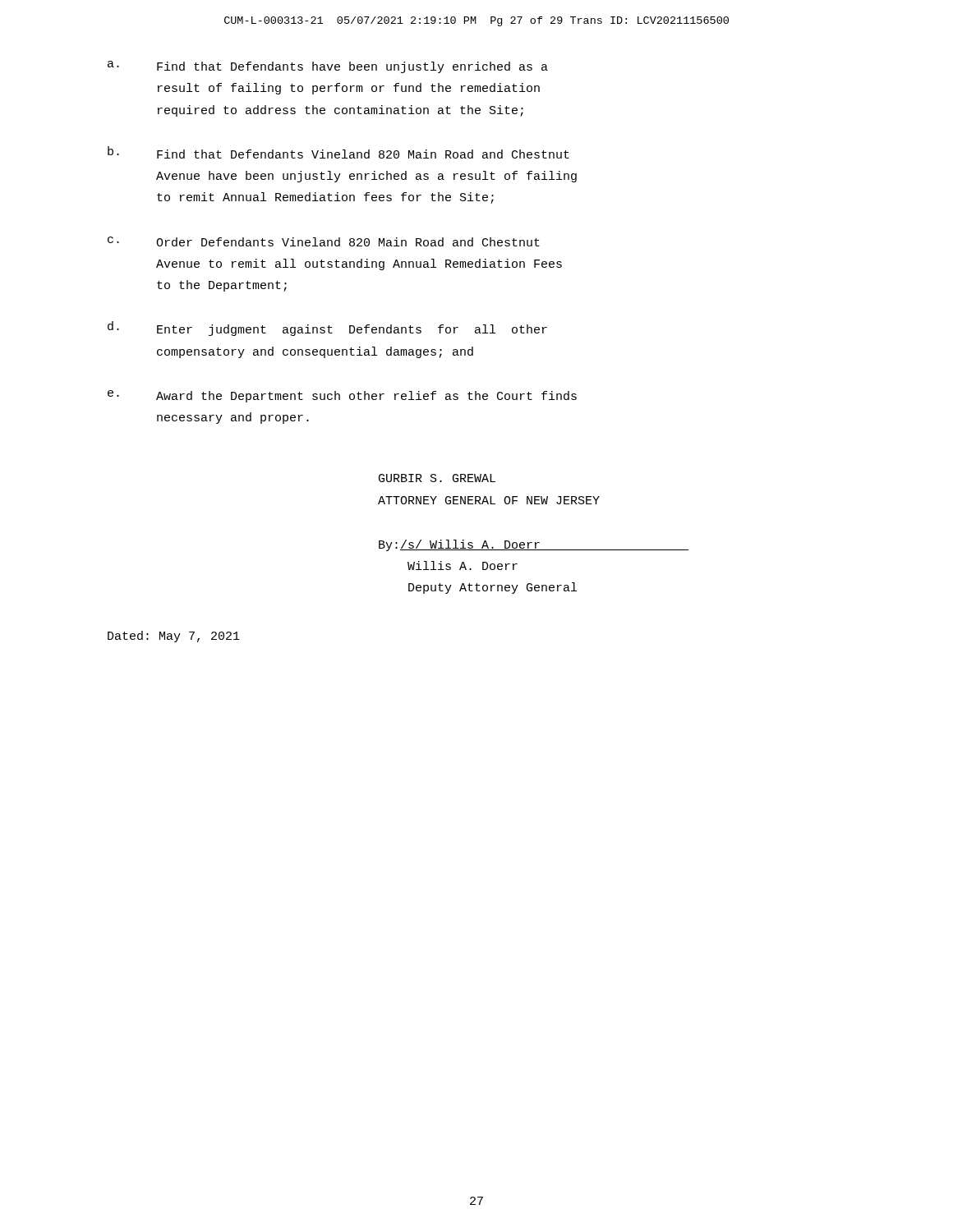The image size is (953, 1232).
Task: Locate the text block starting "e. Award the Department such other relief as"
Action: tap(342, 408)
